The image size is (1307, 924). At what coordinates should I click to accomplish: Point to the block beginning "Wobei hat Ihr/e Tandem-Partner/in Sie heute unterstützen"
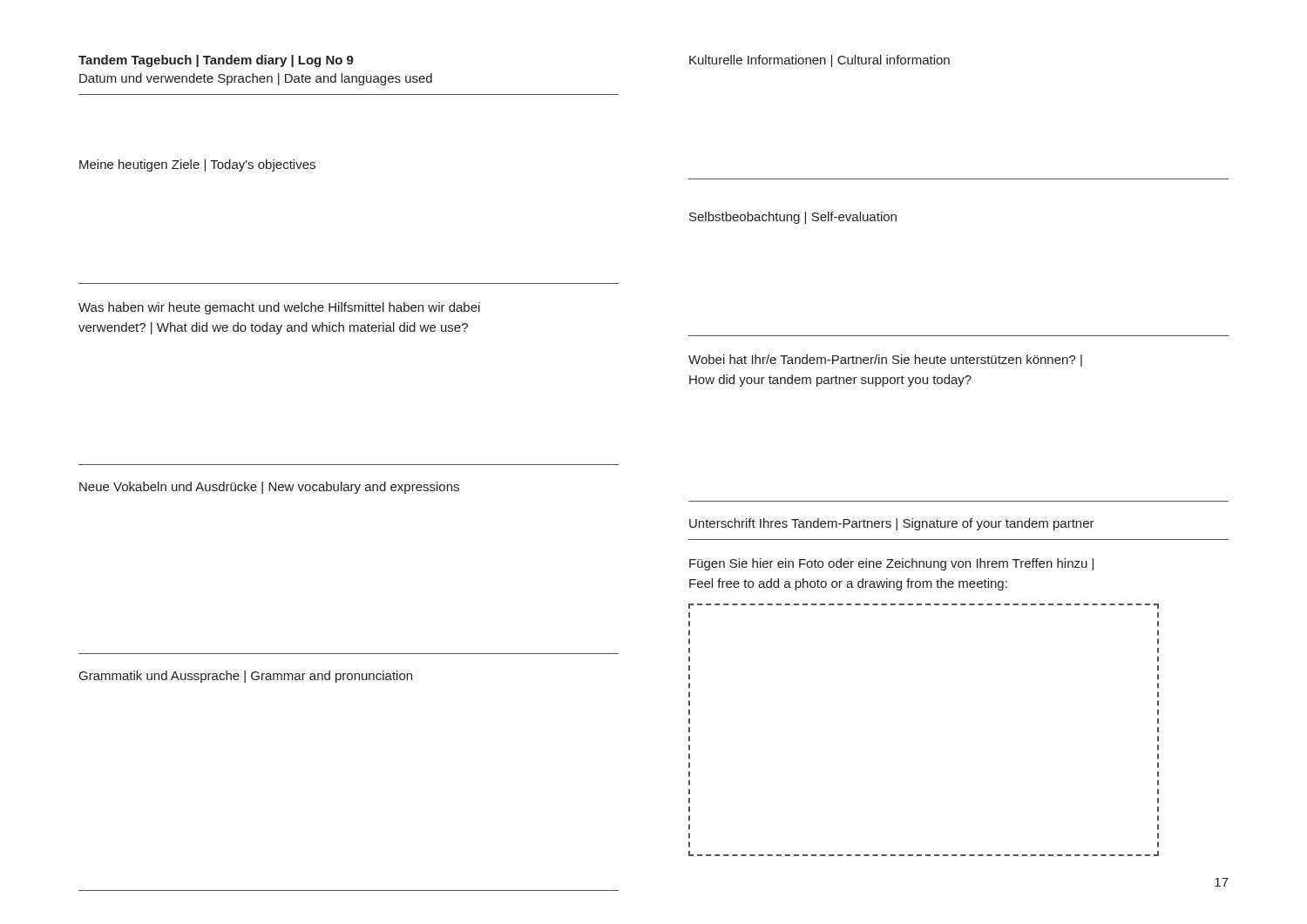pyautogui.click(x=886, y=369)
